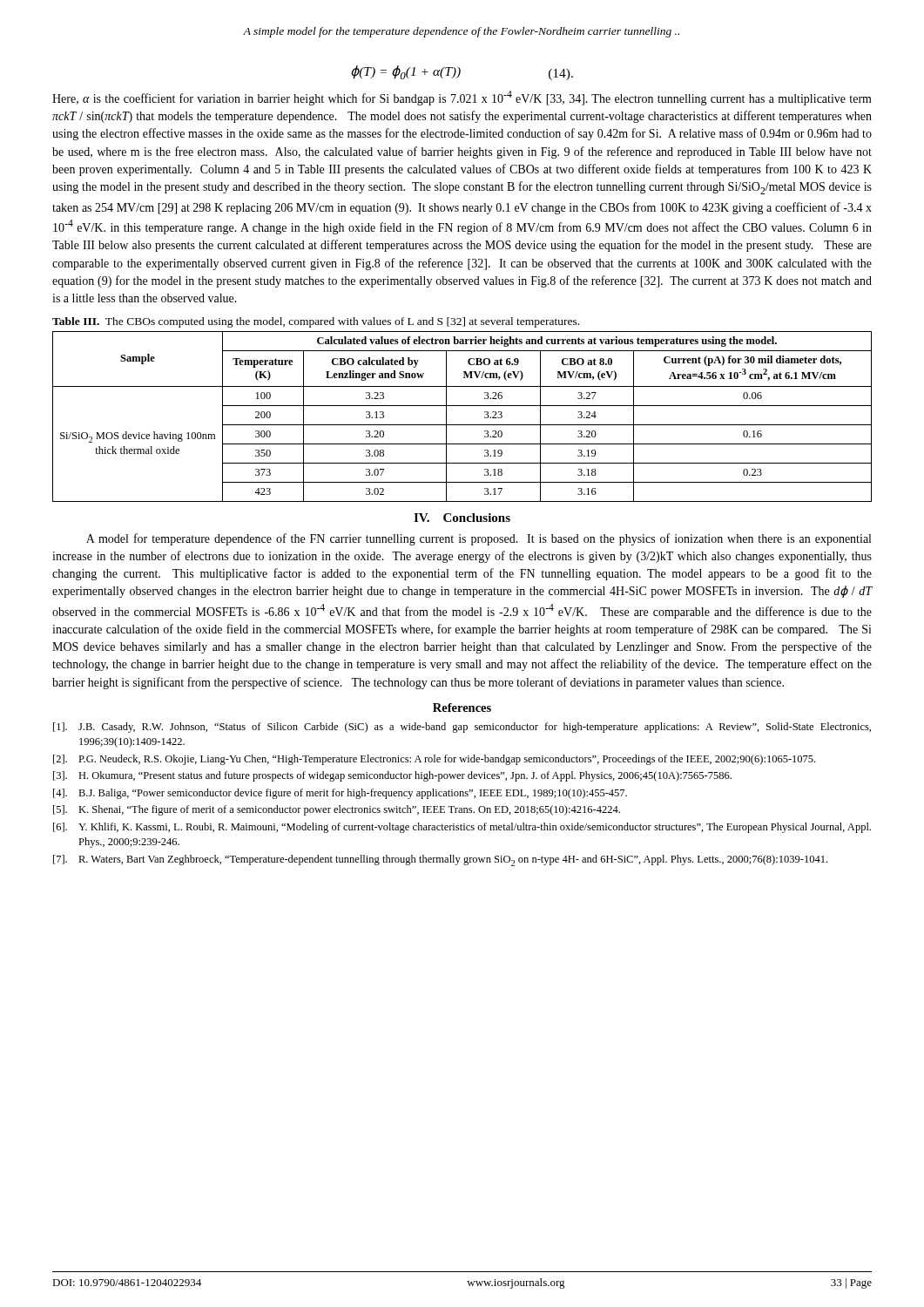The height and width of the screenshot is (1307, 924).
Task: Click on the list item with the text "[3]. H. Okumura, “Present status and future prospects"
Action: tap(462, 776)
